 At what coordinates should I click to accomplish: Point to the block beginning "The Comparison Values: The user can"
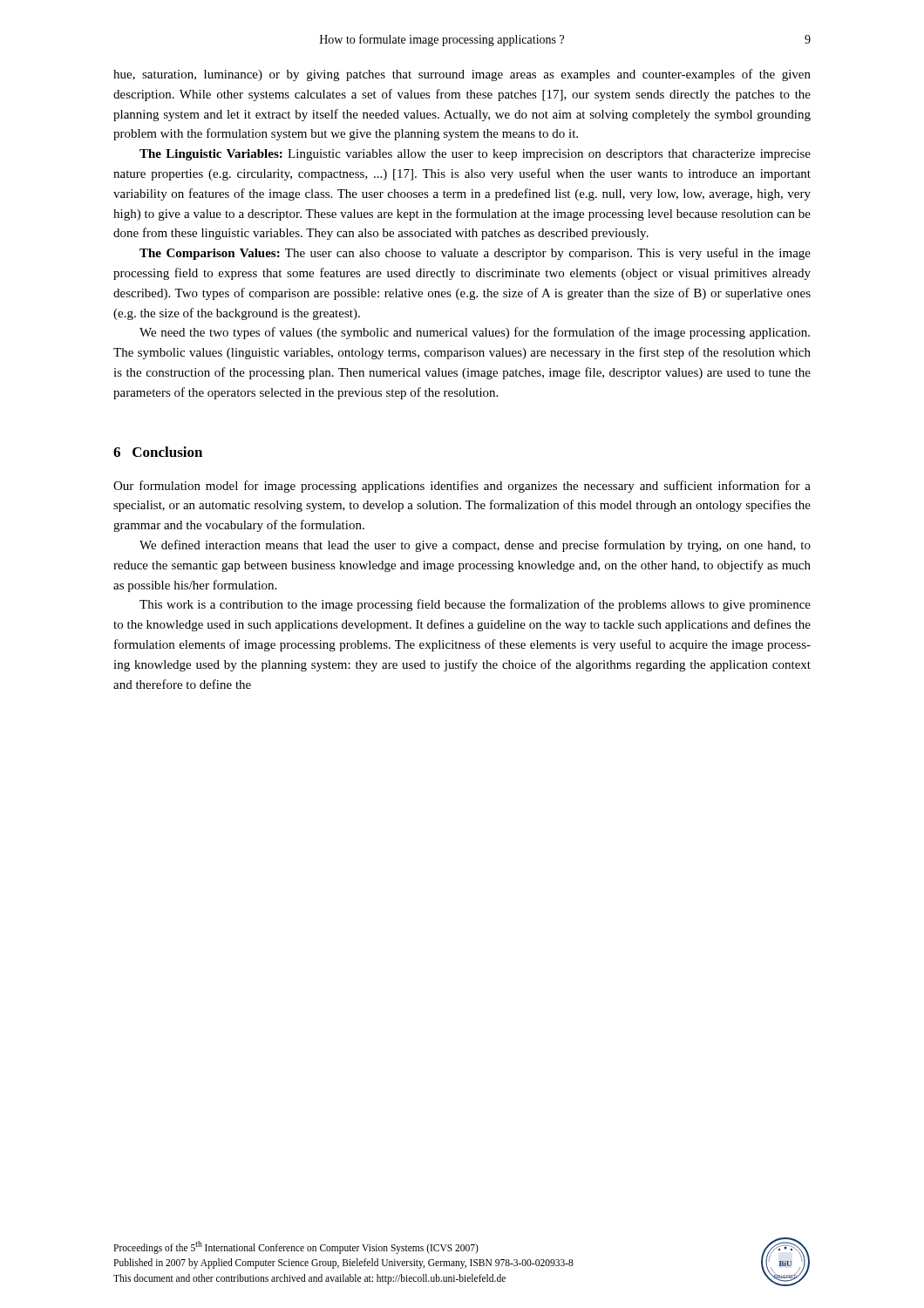462,283
